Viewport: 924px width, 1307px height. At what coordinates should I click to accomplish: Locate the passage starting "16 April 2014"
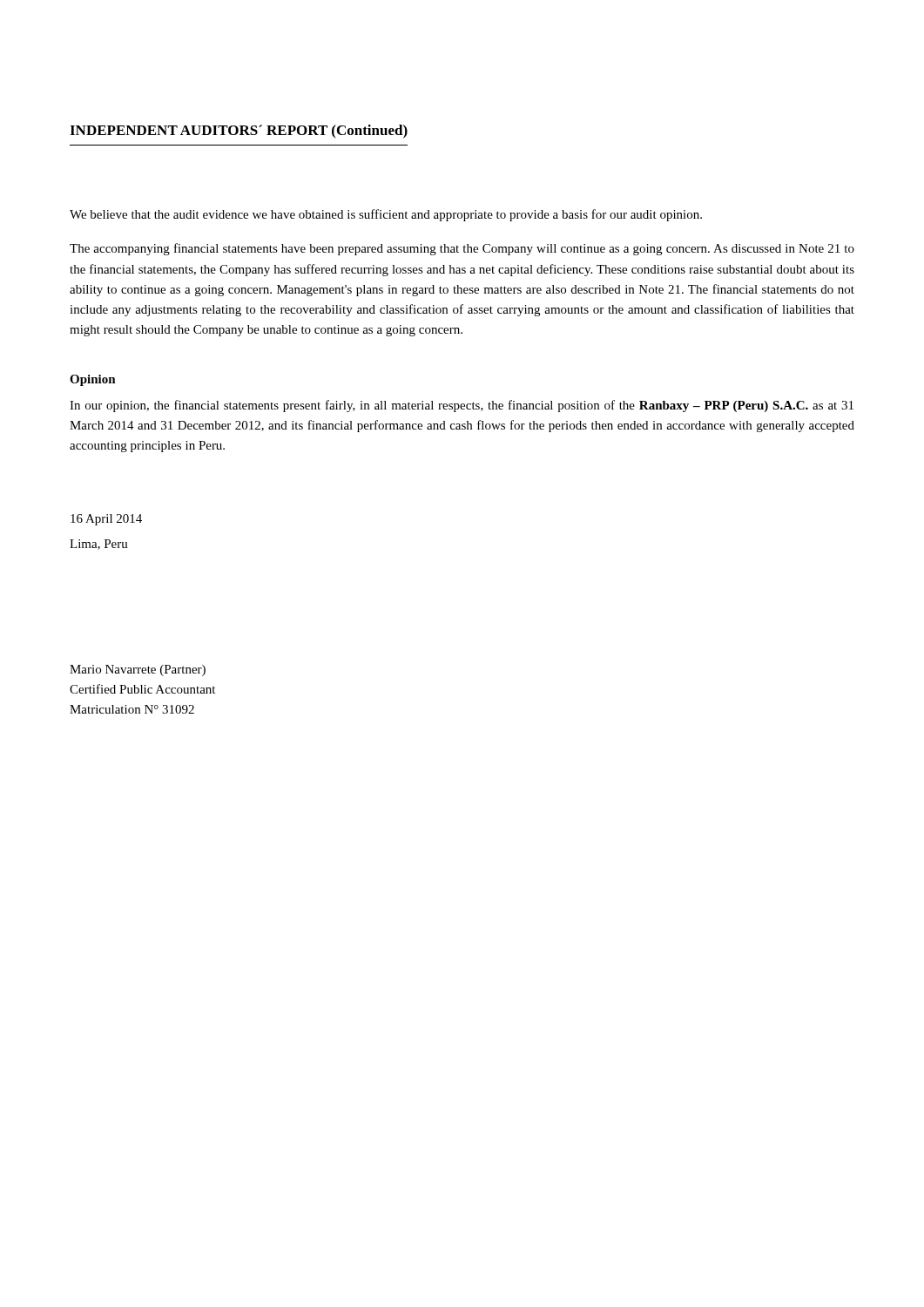pyautogui.click(x=106, y=519)
